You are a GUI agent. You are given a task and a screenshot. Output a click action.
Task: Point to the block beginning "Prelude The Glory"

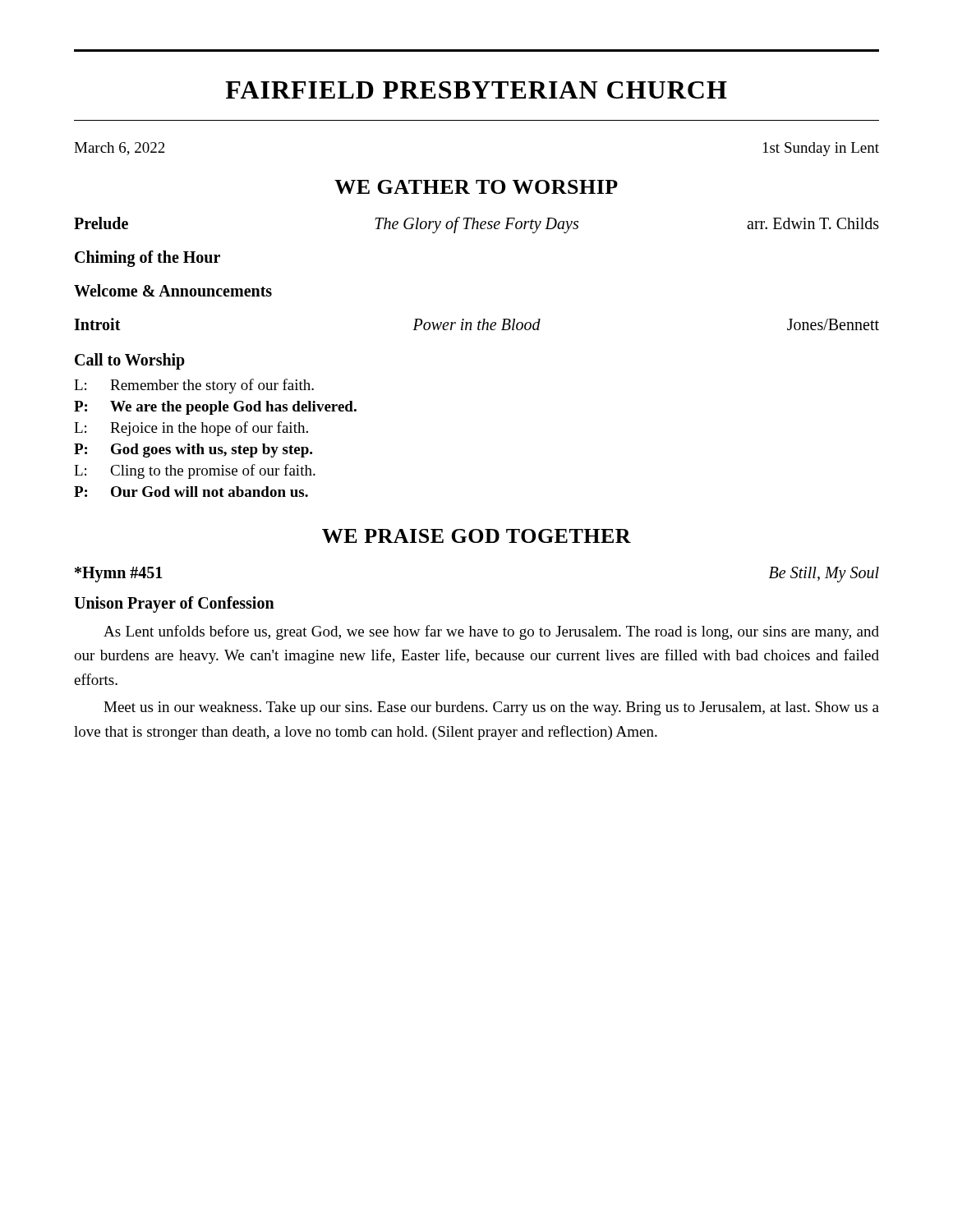(x=476, y=224)
